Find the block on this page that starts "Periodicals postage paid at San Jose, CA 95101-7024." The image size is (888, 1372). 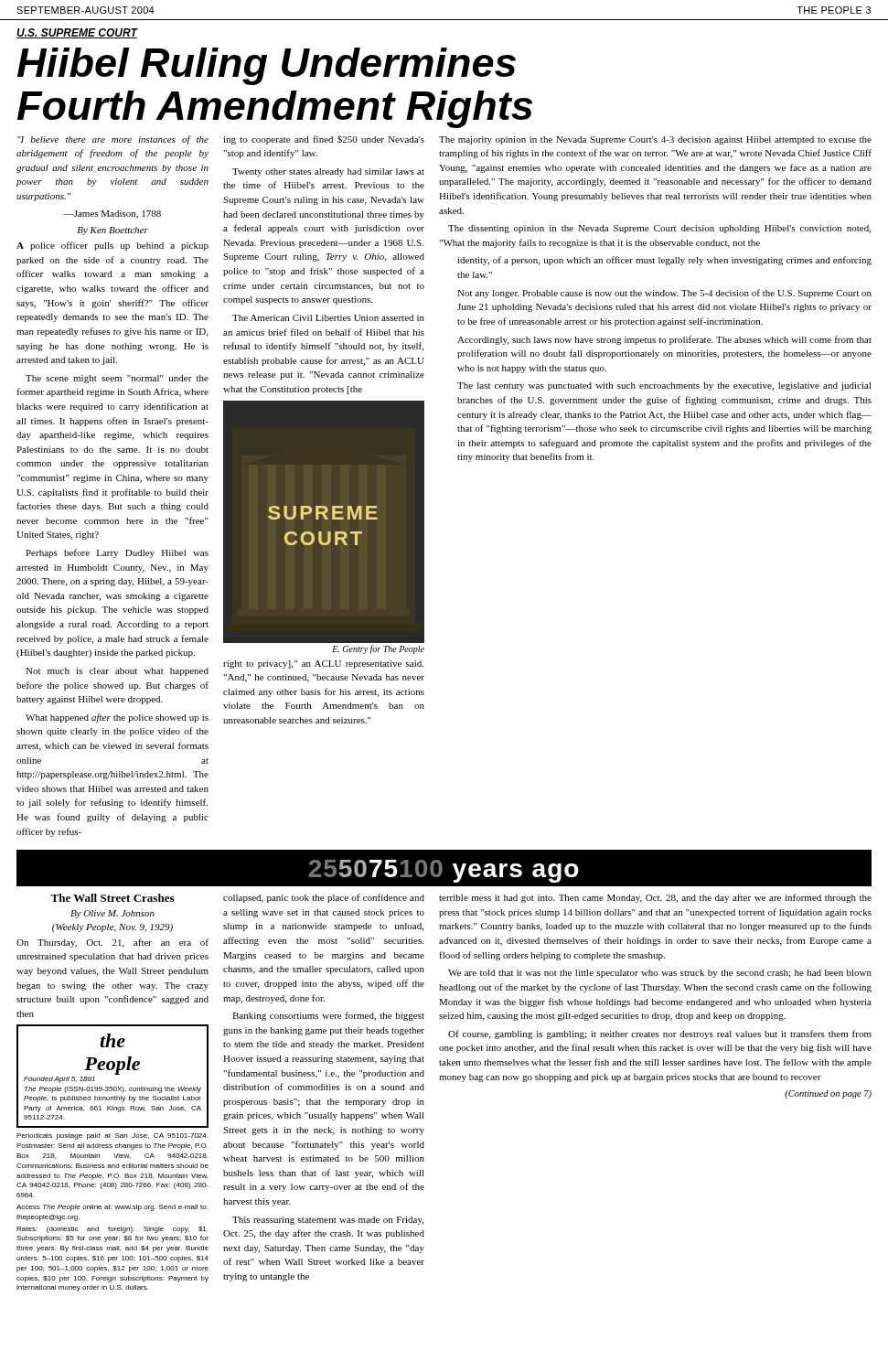[112, 1213]
